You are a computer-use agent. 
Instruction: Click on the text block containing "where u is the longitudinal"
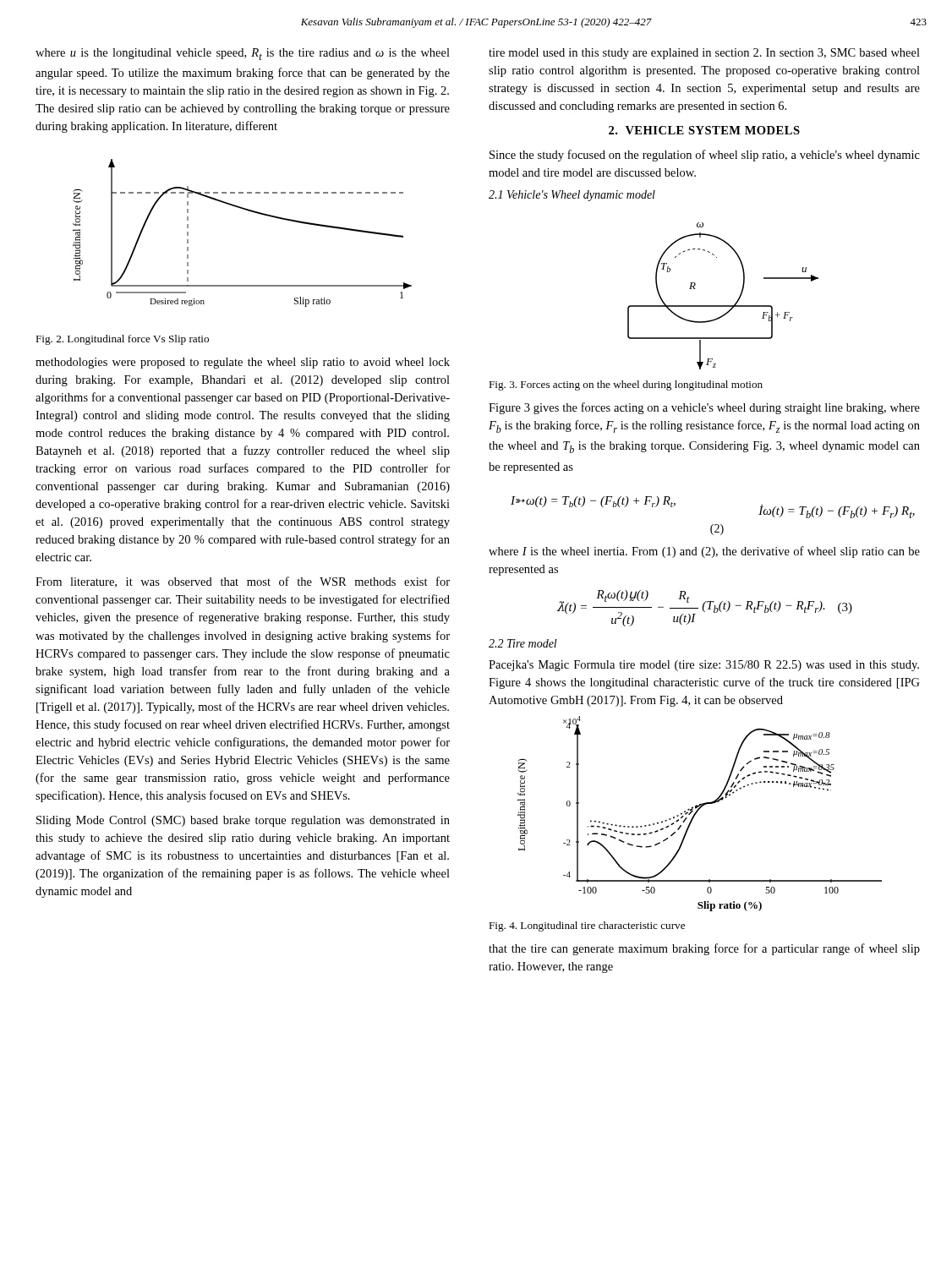pyautogui.click(x=243, y=90)
